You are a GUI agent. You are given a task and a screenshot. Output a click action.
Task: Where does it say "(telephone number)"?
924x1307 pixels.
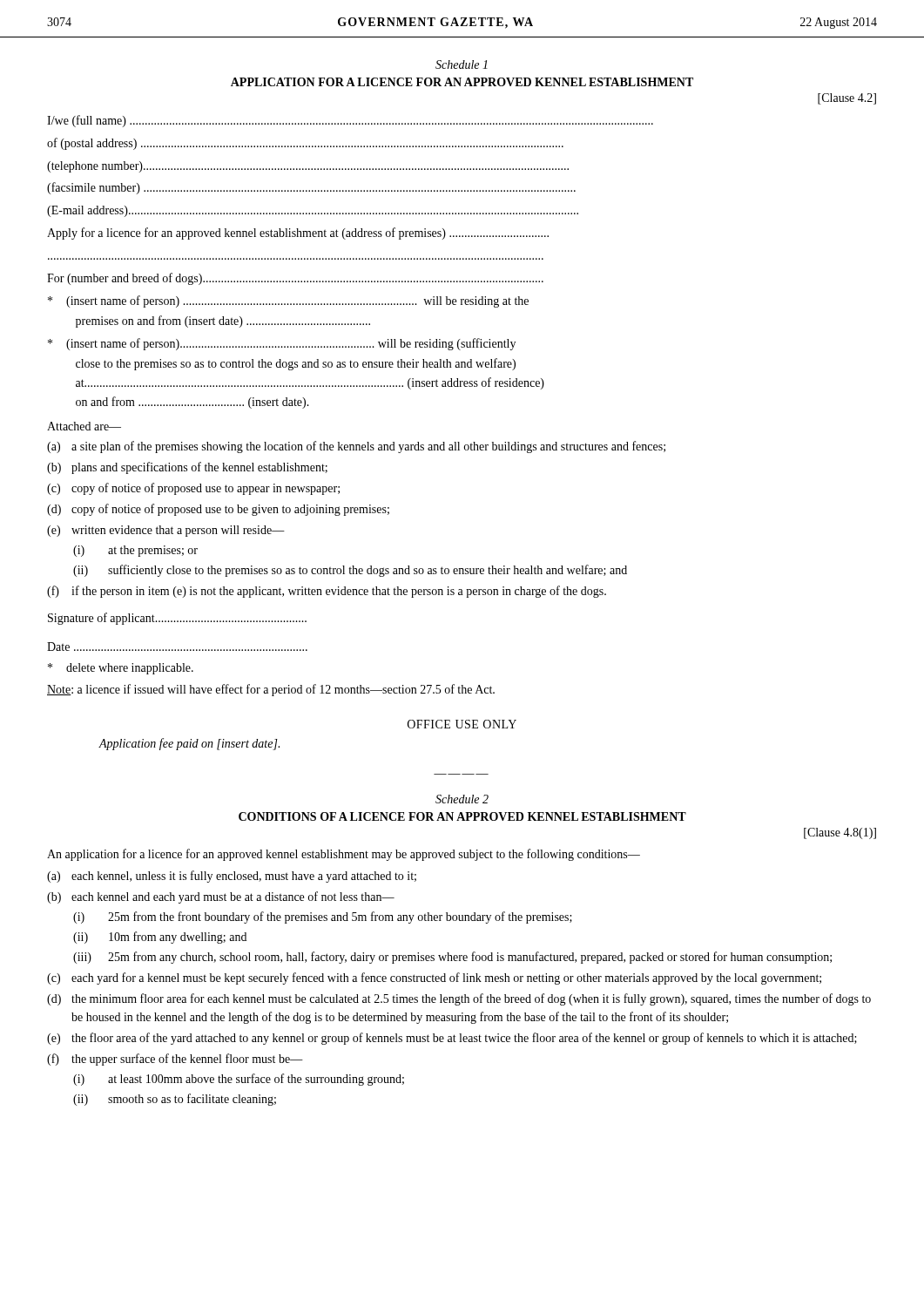click(308, 166)
